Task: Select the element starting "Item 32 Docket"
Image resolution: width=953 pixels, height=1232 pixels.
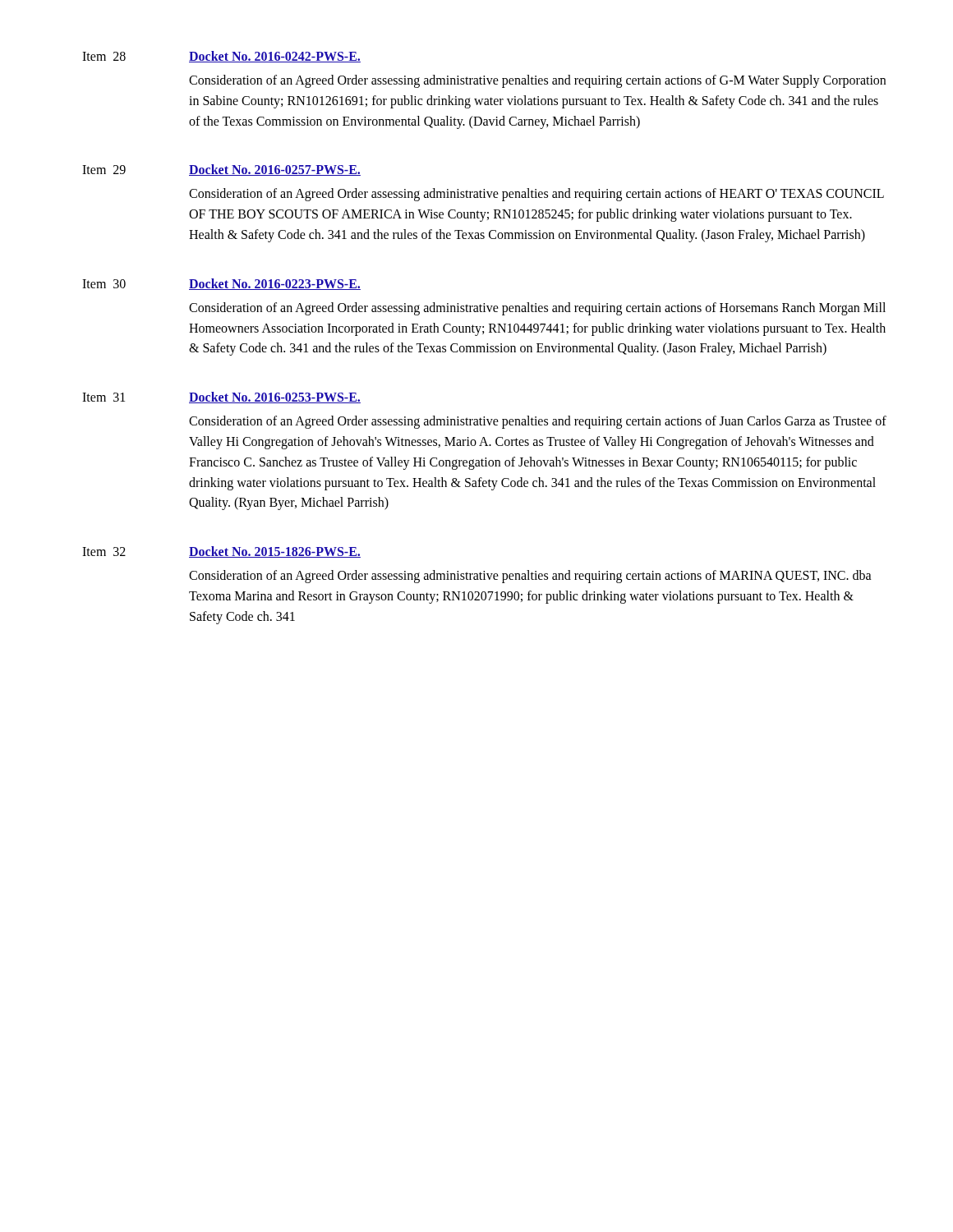Action: (x=485, y=586)
